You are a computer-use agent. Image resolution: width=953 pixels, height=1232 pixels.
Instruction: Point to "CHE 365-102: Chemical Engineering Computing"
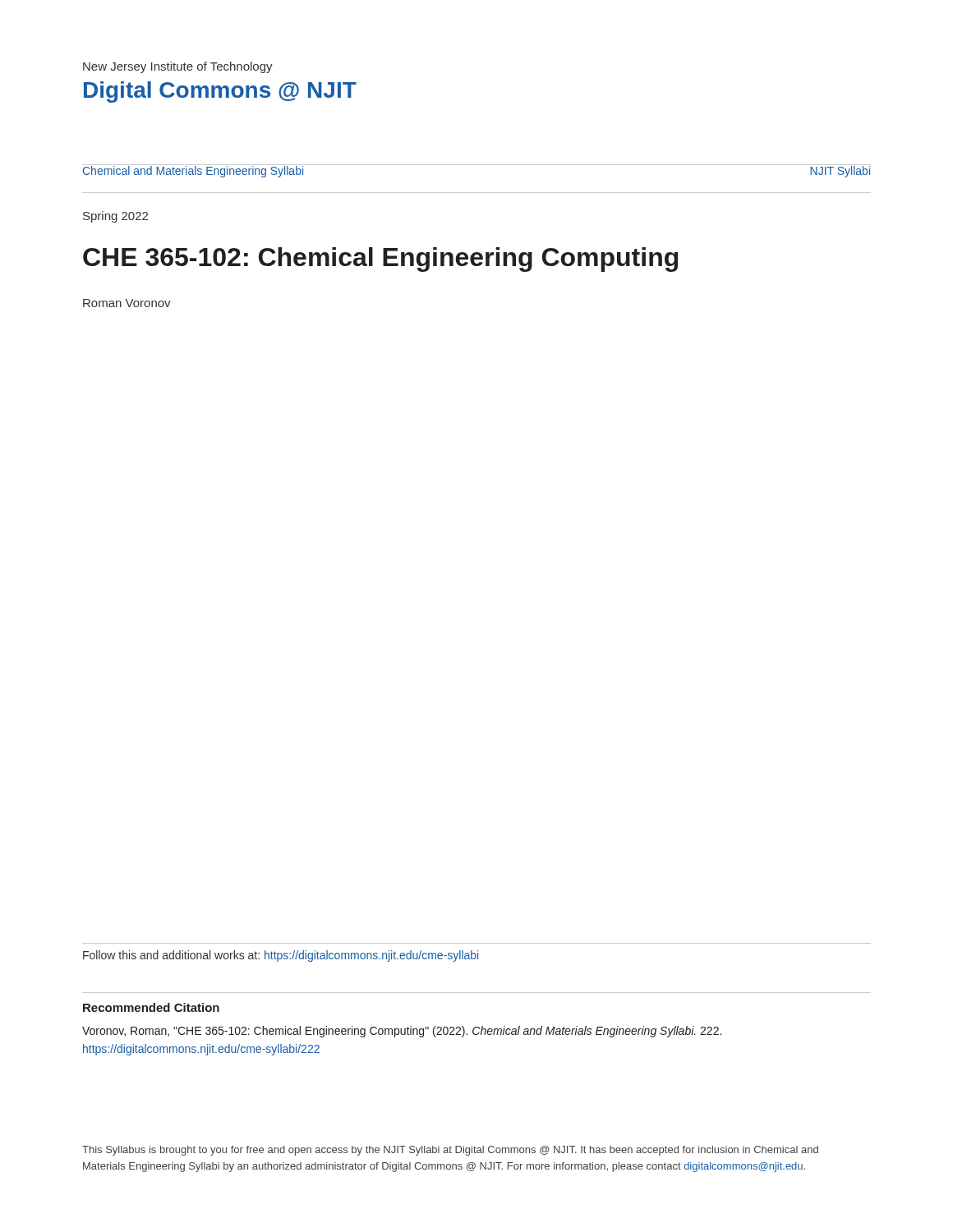point(381,257)
